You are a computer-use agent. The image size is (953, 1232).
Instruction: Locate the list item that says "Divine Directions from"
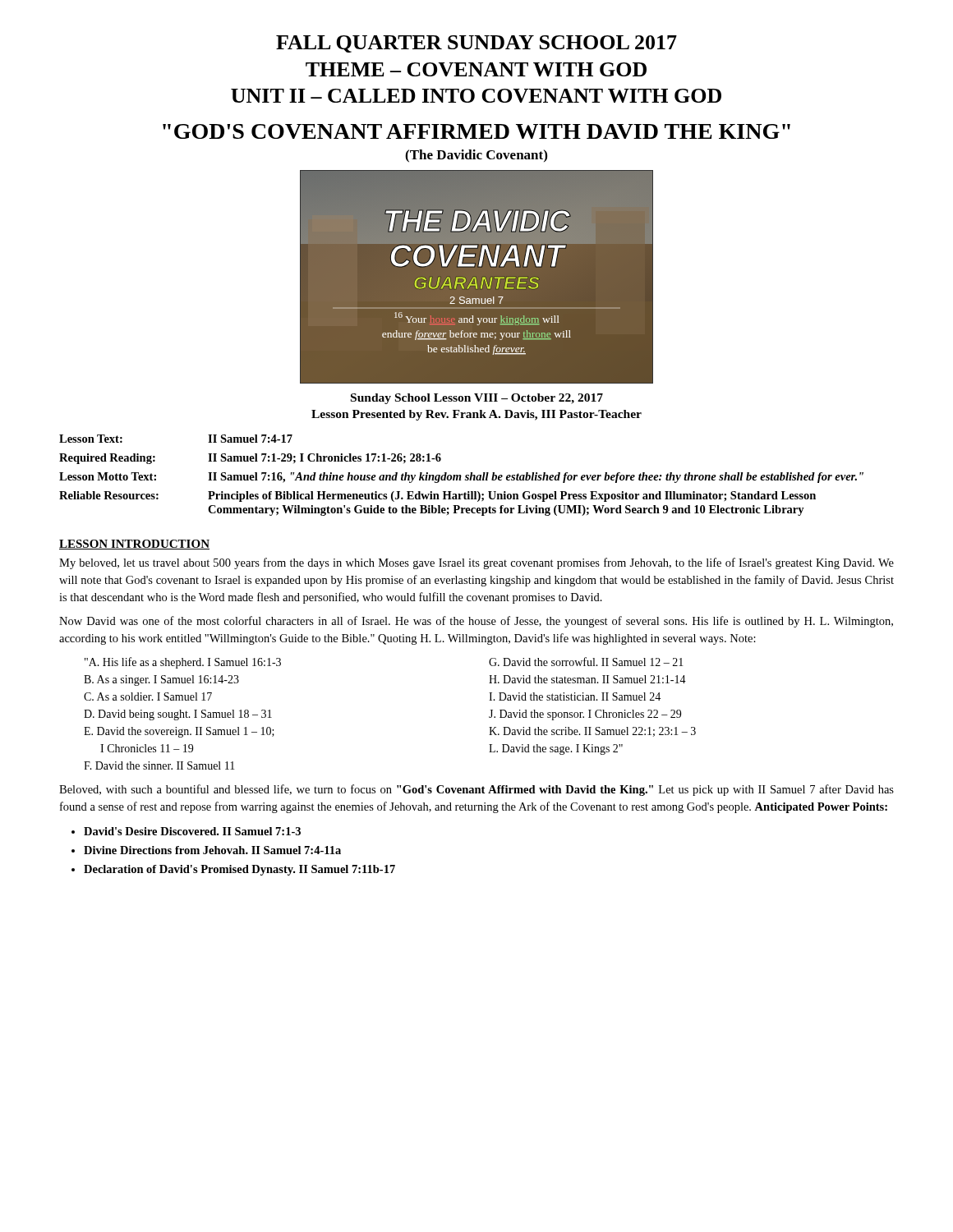pos(212,850)
